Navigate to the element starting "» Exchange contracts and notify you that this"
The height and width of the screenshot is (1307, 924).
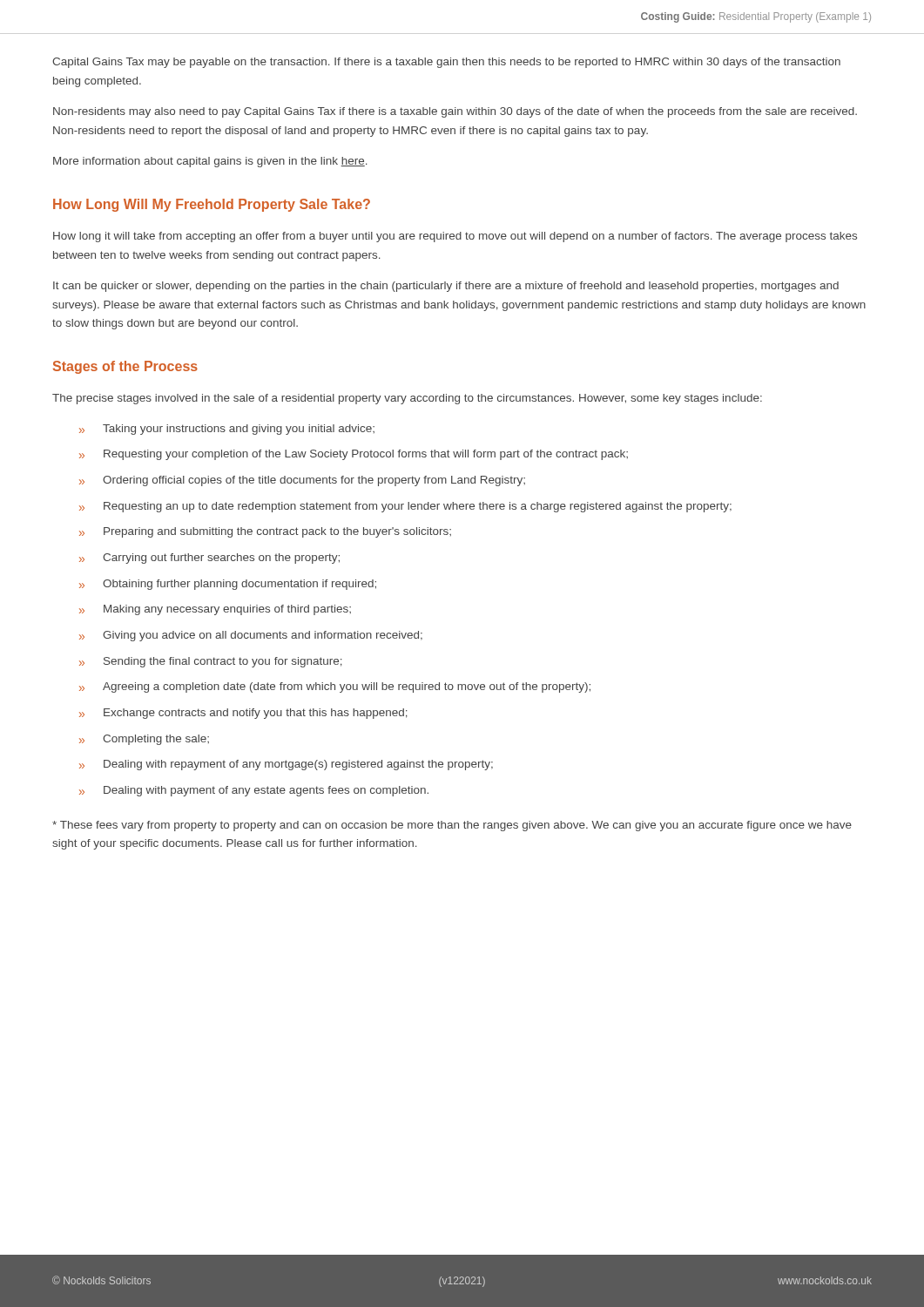(x=243, y=714)
